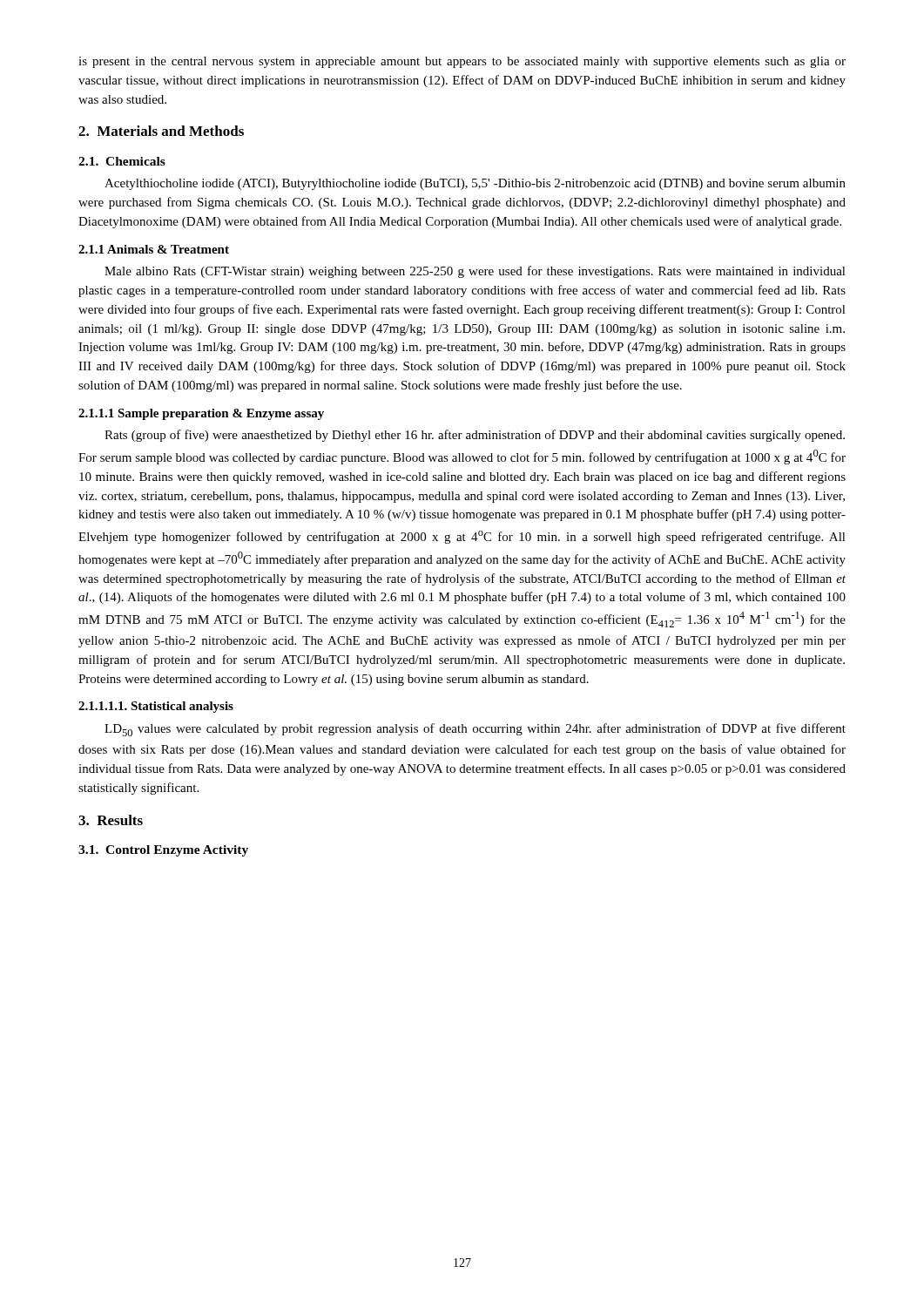Find "2. Materials and Methods" on this page
Viewport: 924px width, 1307px height.
161,131
